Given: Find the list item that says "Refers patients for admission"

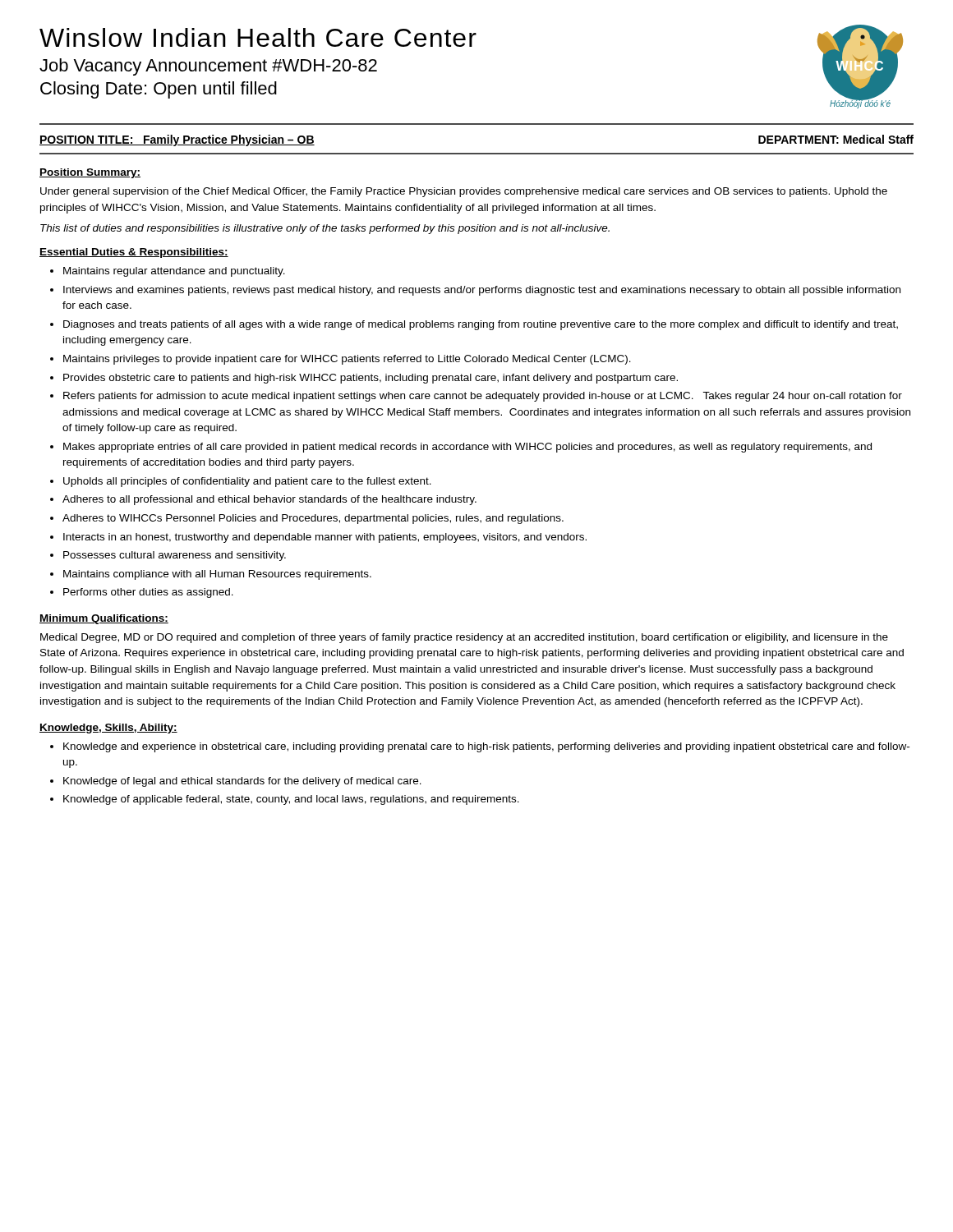Looking at the screenshot, I should (x=487, y=412).
